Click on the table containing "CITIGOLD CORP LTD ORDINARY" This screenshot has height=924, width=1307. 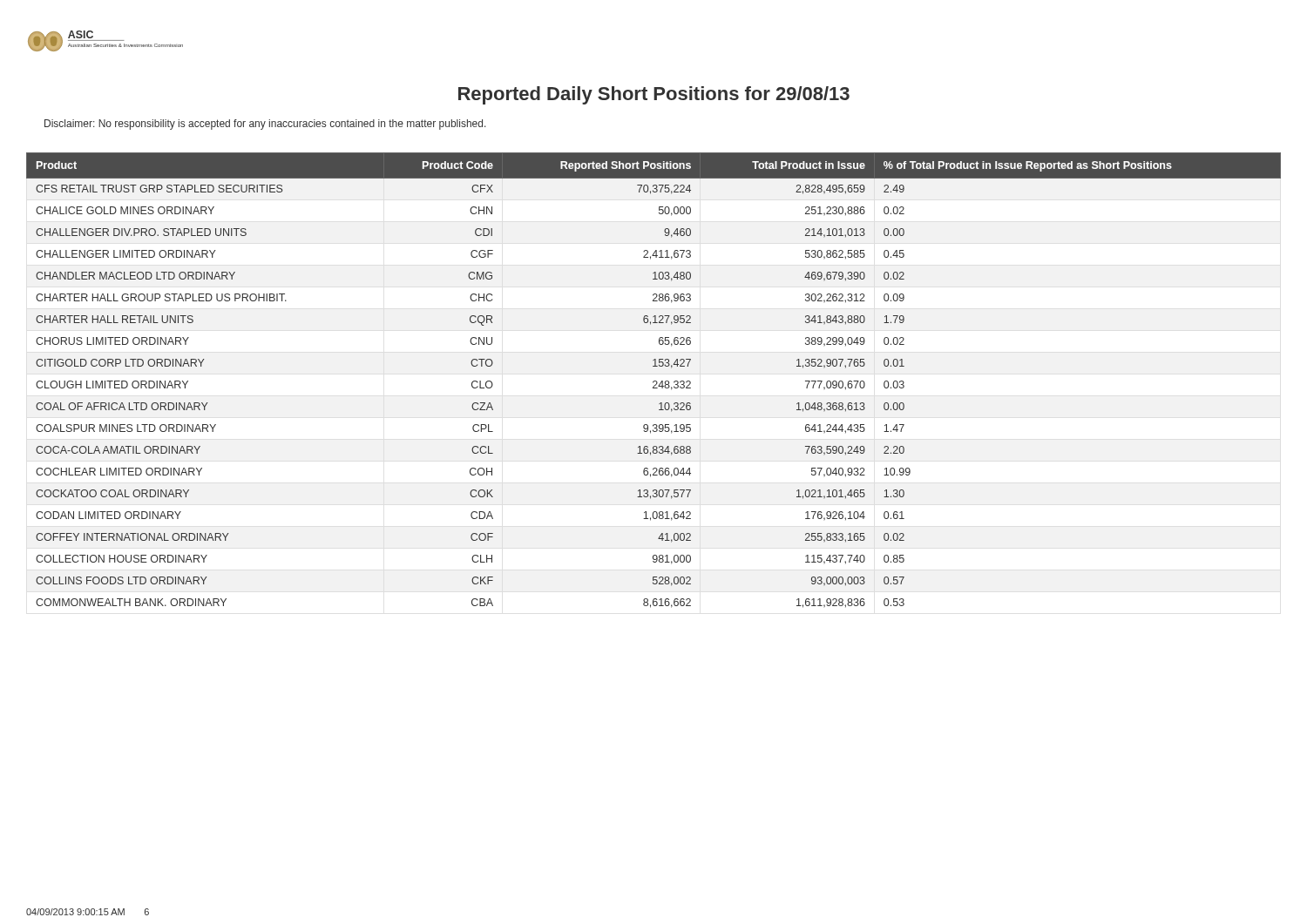pyautogui.click(x=654, y=521)
